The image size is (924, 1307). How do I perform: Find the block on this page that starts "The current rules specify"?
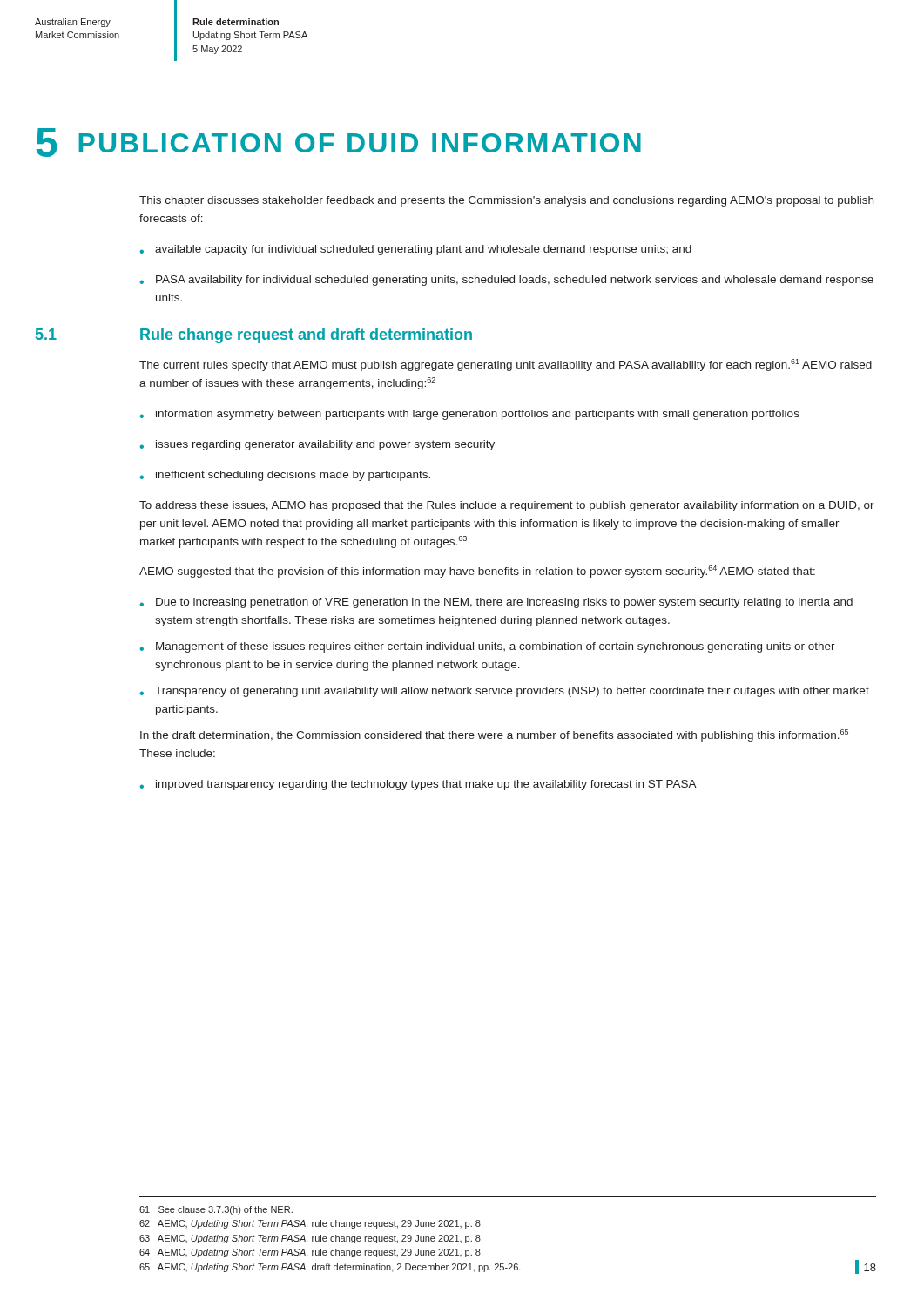click(506, 374)
